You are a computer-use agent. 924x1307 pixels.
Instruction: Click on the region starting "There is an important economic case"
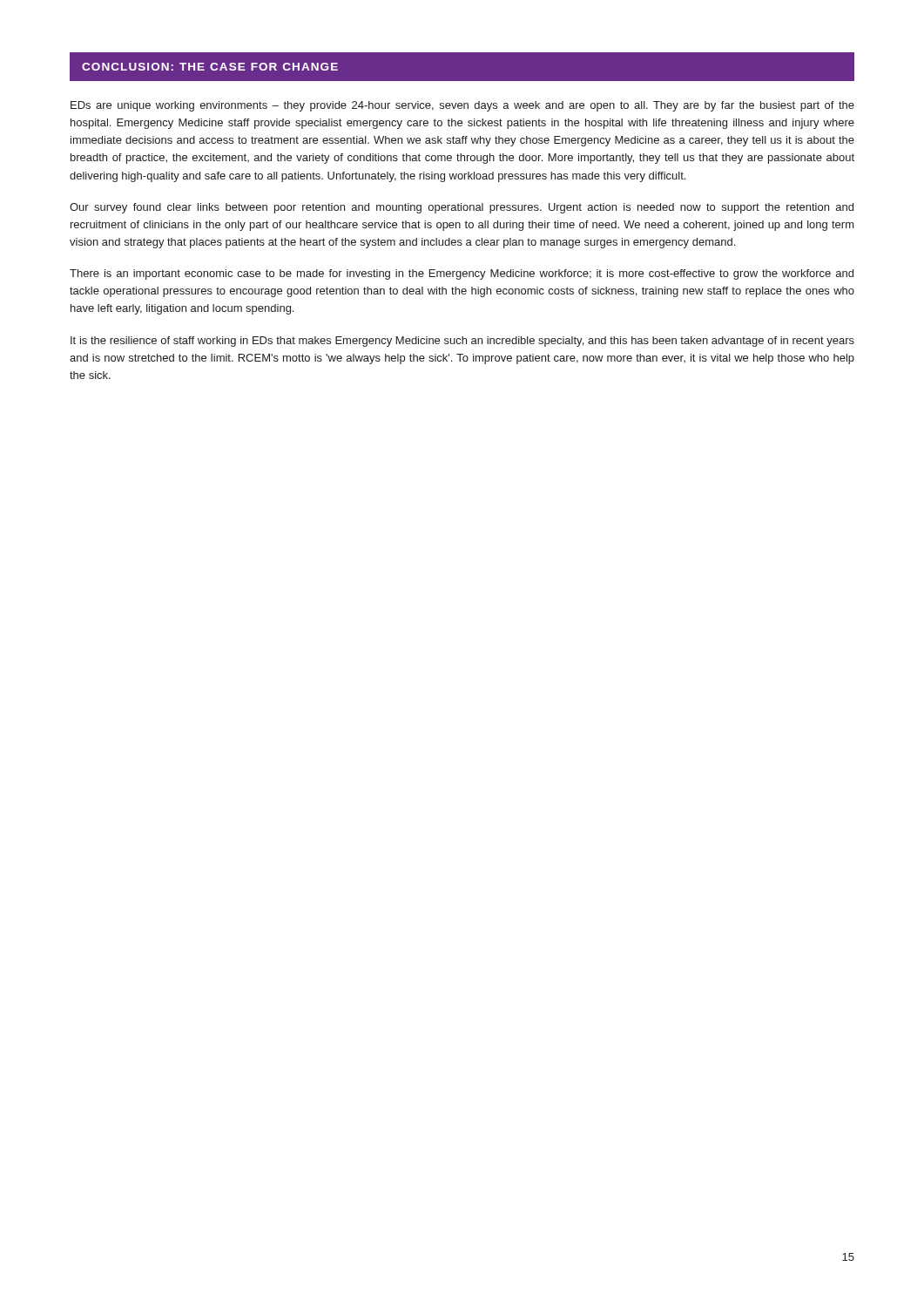coord(462,291)
